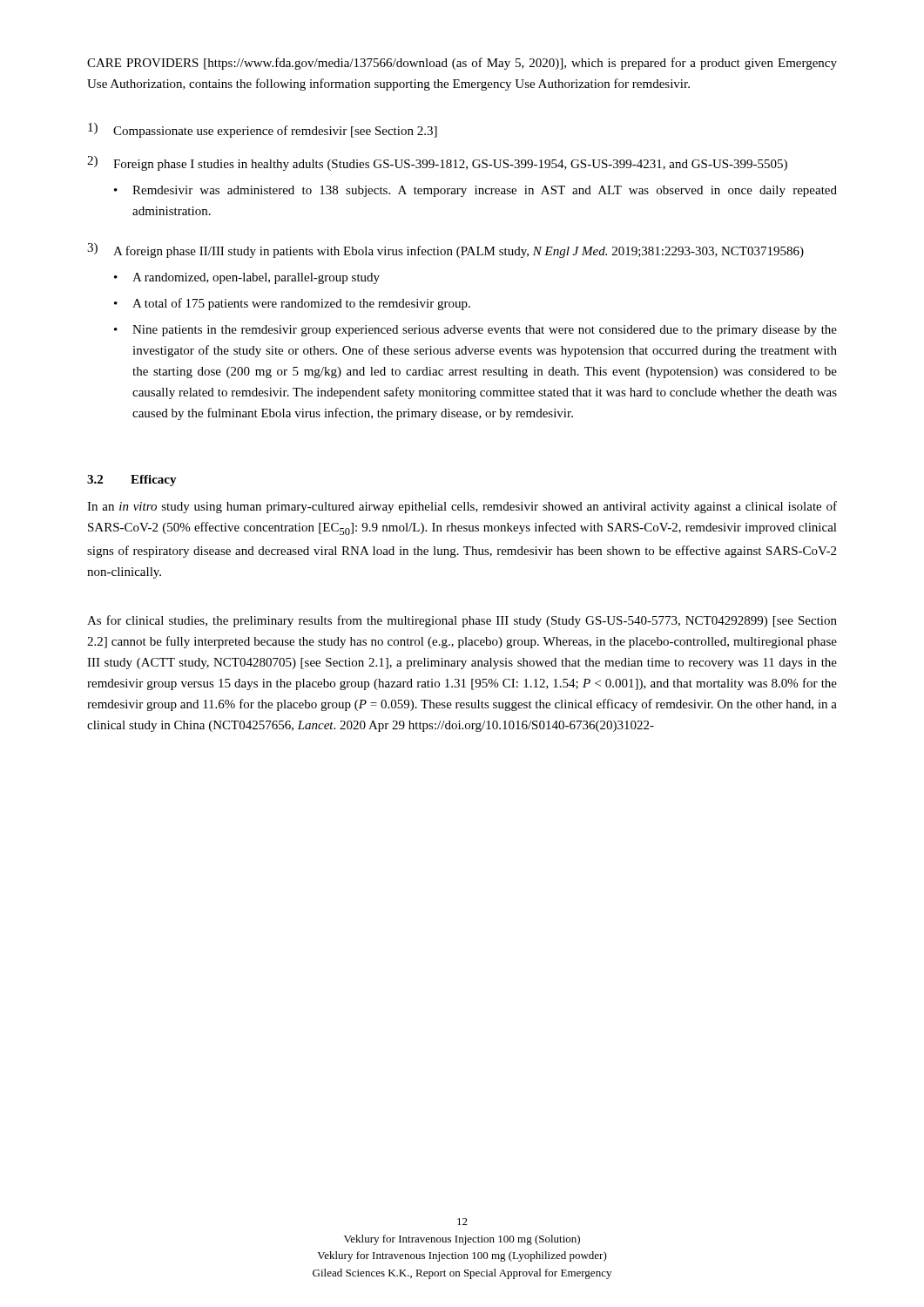924x1307 pixels.
Task: Click on the region starting "3) A foreign phase II/III study"
Action: click(x=462, y=335)
